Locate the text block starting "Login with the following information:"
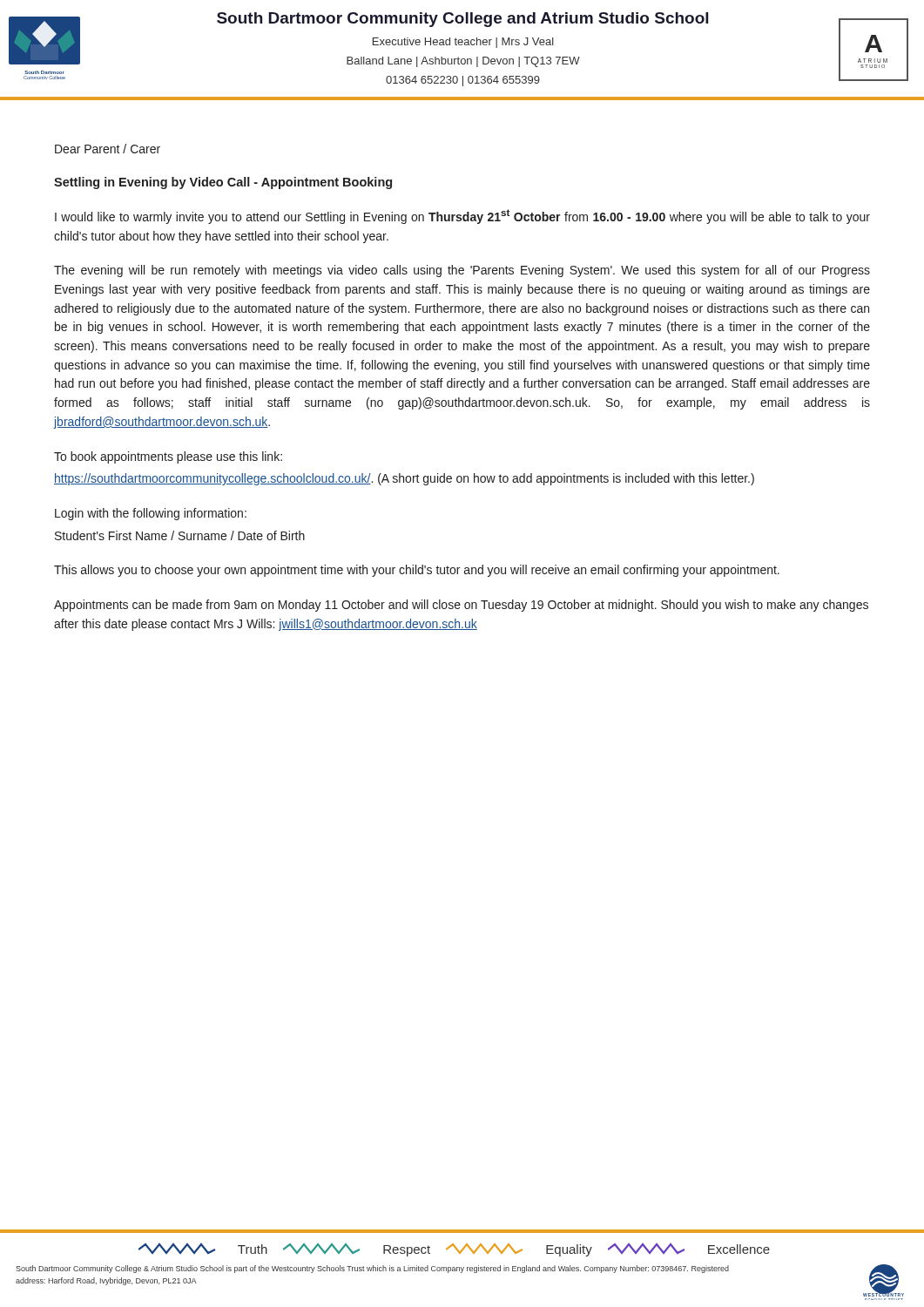This screenshot has height=1307, width=924. click(x=151, y=513)
